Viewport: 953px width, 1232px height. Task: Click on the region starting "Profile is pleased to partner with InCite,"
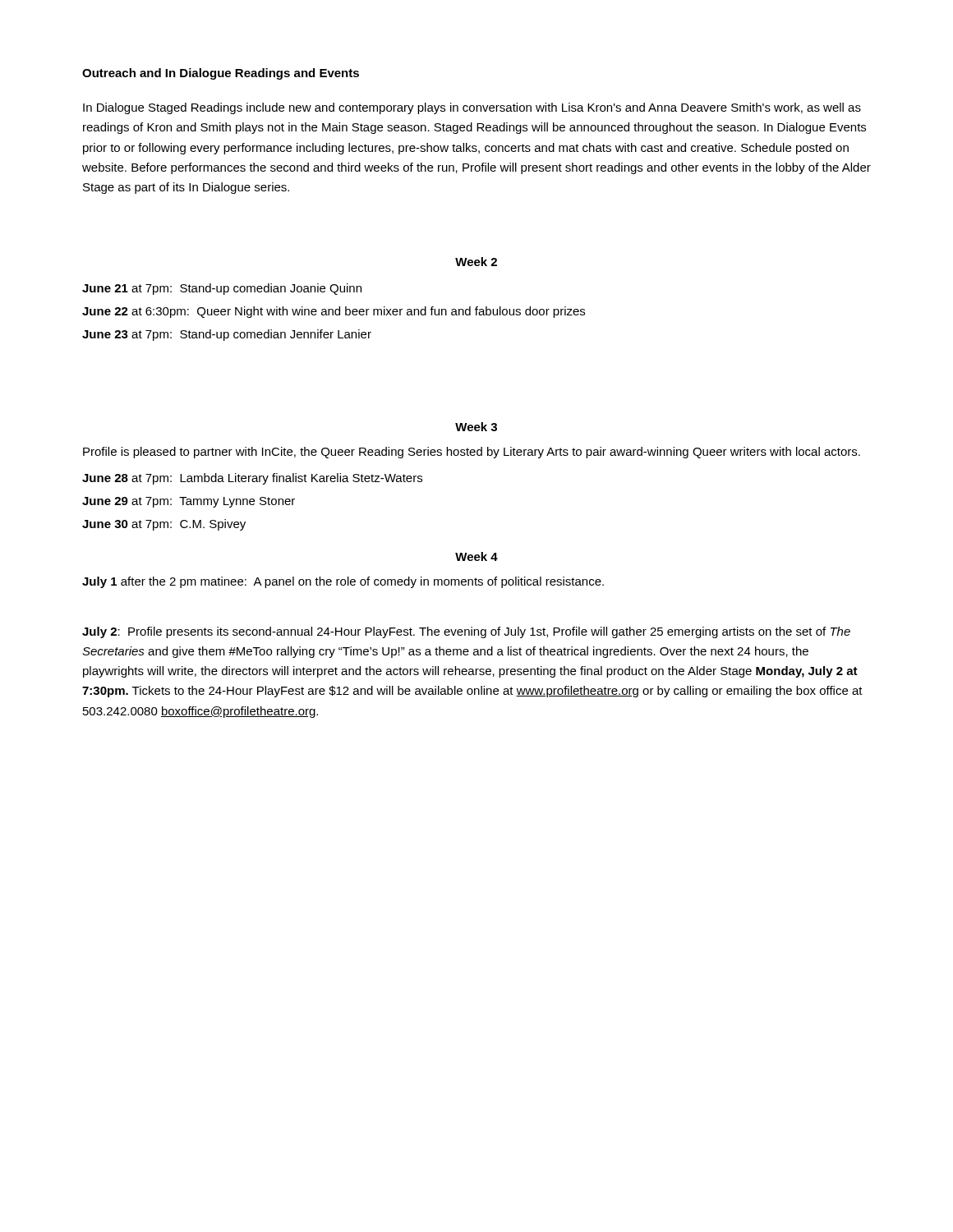pos(472,451)
